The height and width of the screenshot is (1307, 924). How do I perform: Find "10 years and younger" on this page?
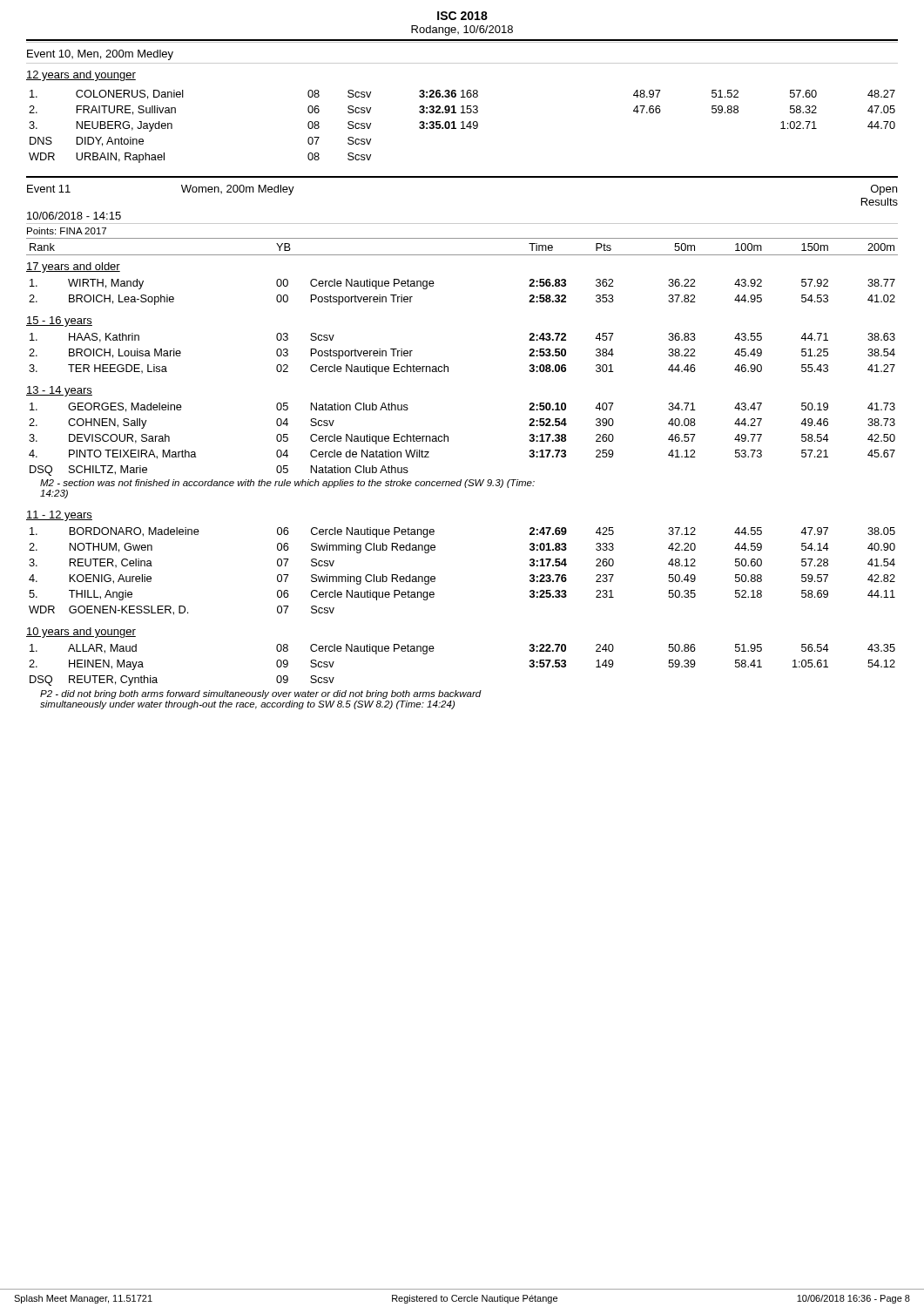click(81, 631)
